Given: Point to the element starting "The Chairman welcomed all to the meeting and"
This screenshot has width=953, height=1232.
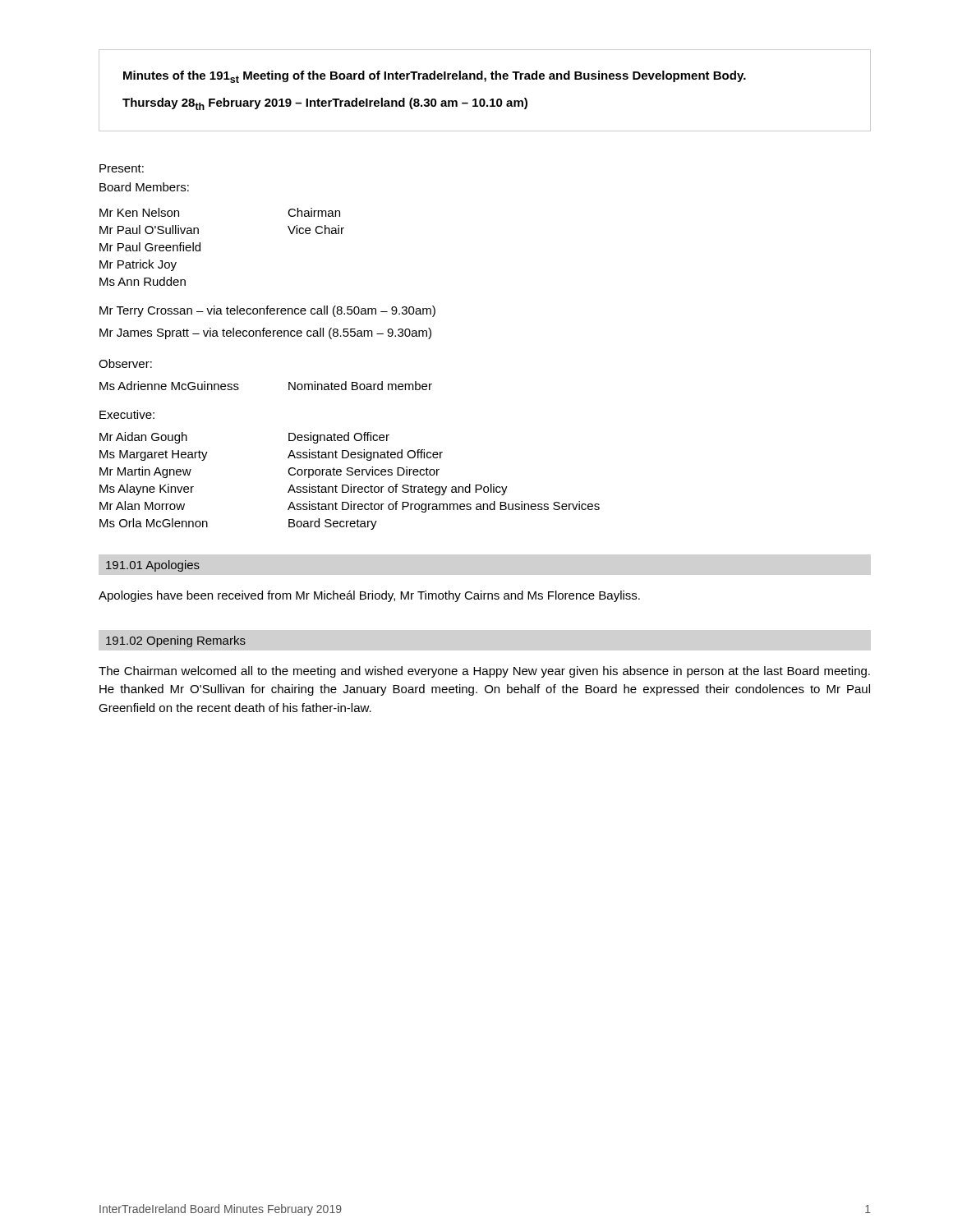Looking at the screenshot, I should click(x=485, y=689).
